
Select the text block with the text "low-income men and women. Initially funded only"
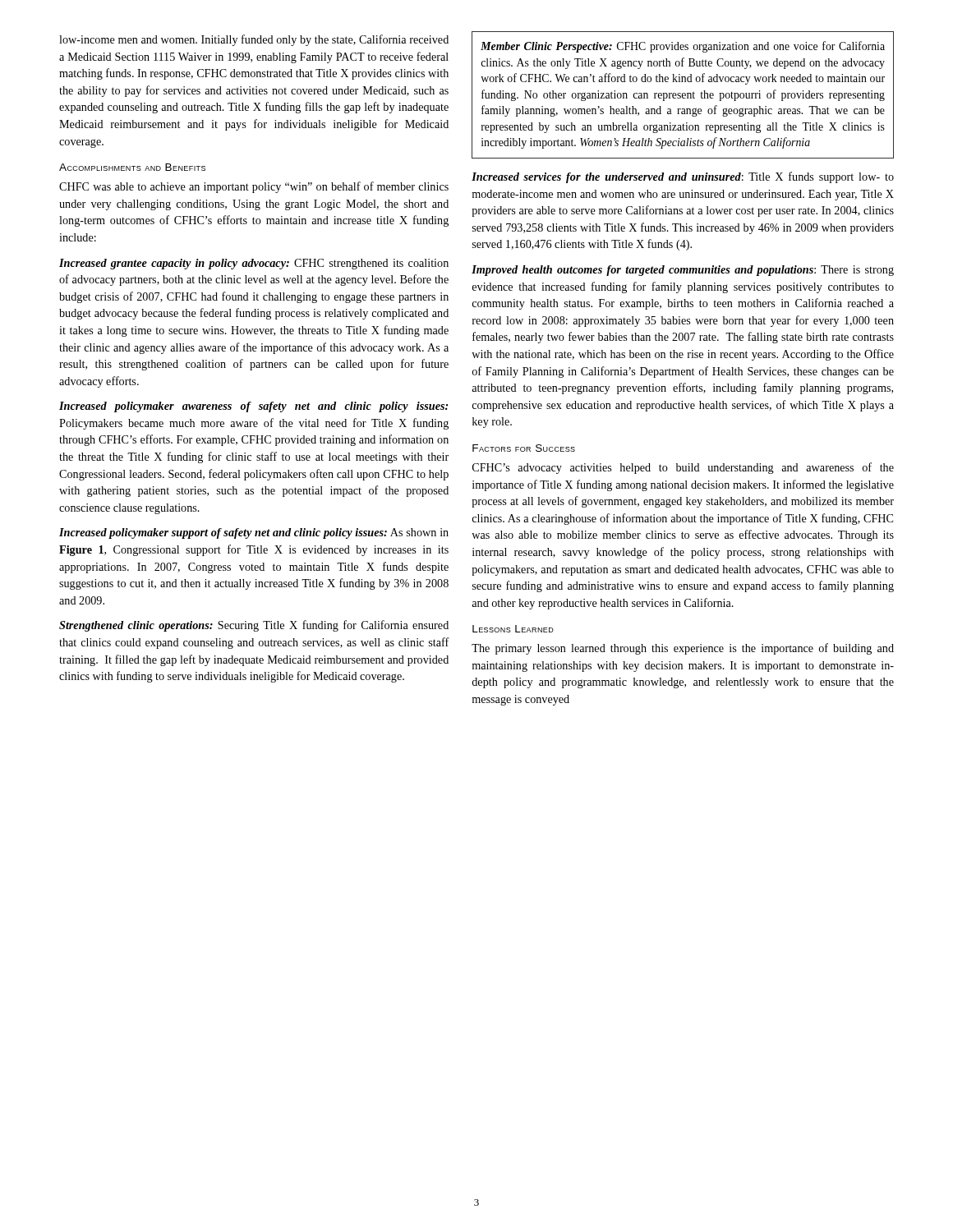[254, 90]
